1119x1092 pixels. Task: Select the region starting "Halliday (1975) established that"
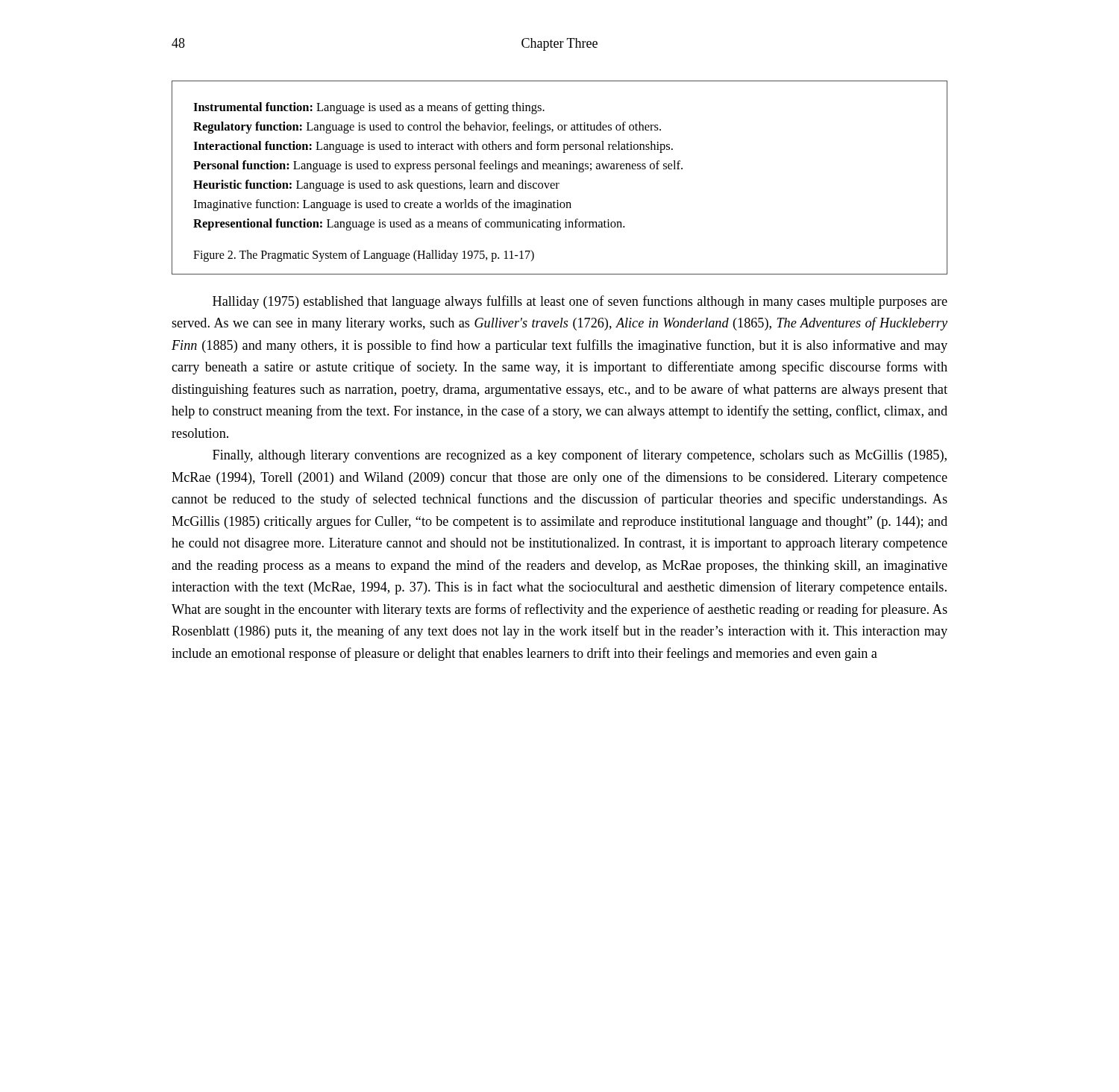(560, 478)
